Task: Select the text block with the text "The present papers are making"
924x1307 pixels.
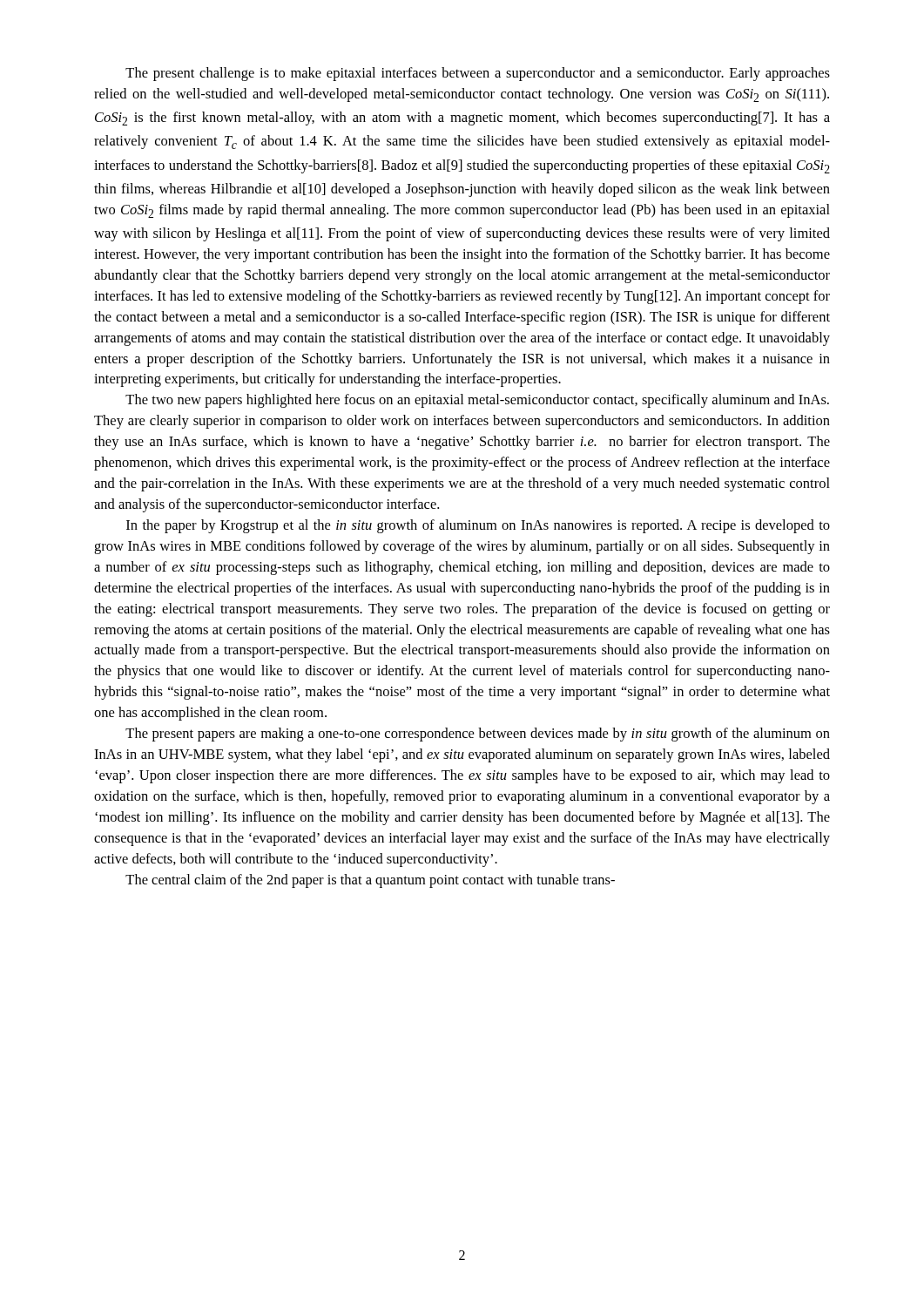Action: 462,796
